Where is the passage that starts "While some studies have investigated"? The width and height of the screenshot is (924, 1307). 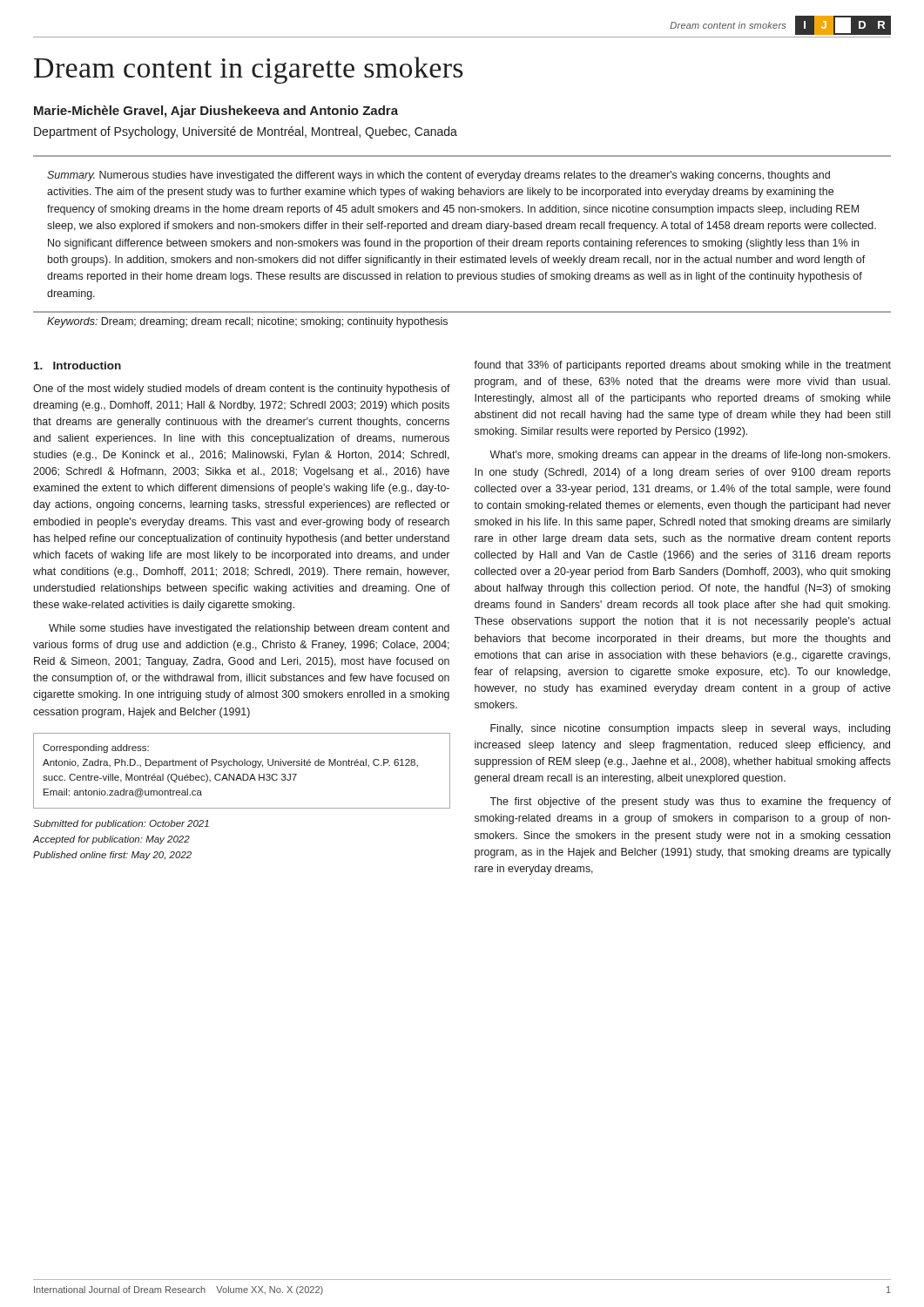click(241, 670)
